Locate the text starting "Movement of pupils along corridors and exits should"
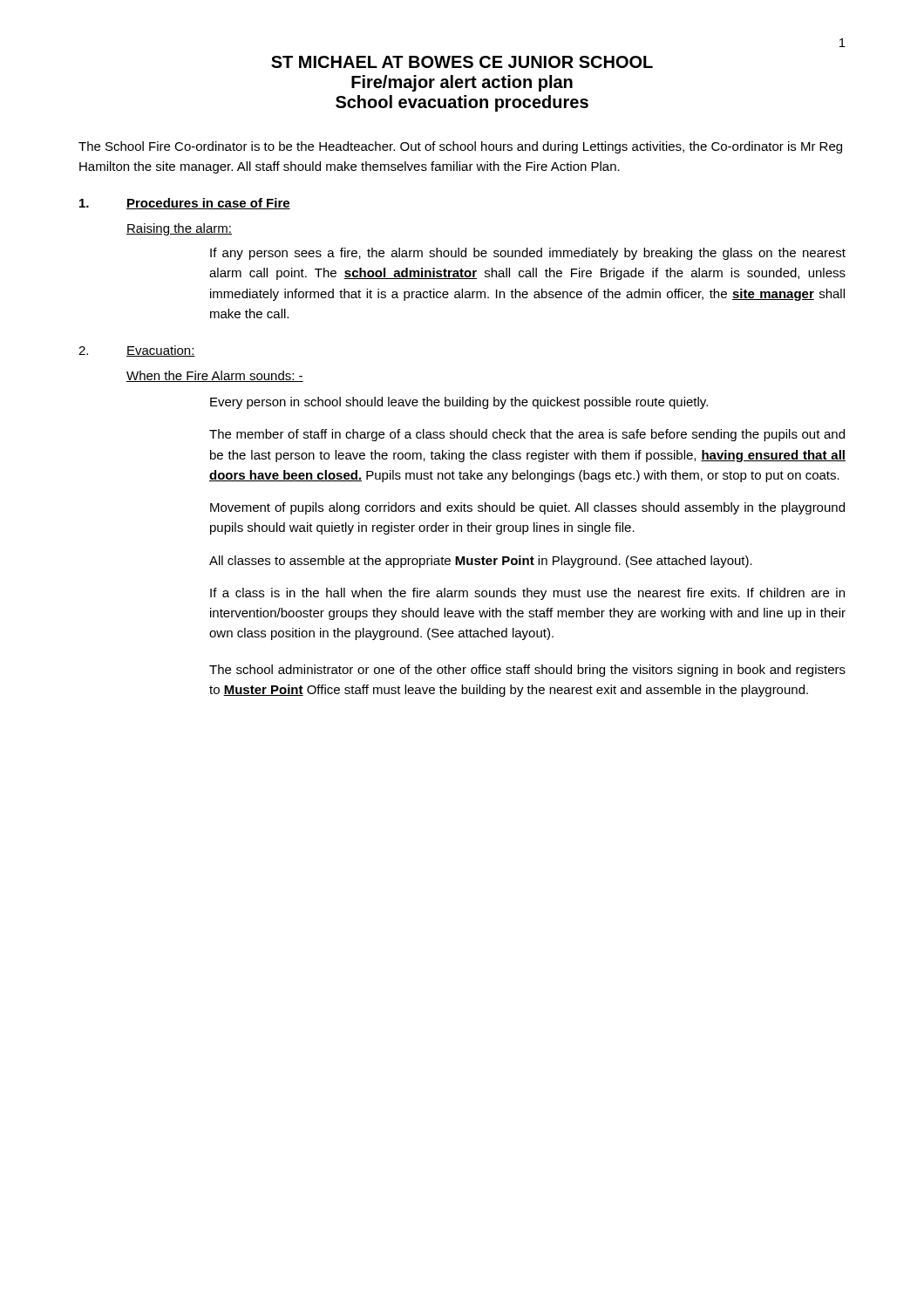 point(527,517)
